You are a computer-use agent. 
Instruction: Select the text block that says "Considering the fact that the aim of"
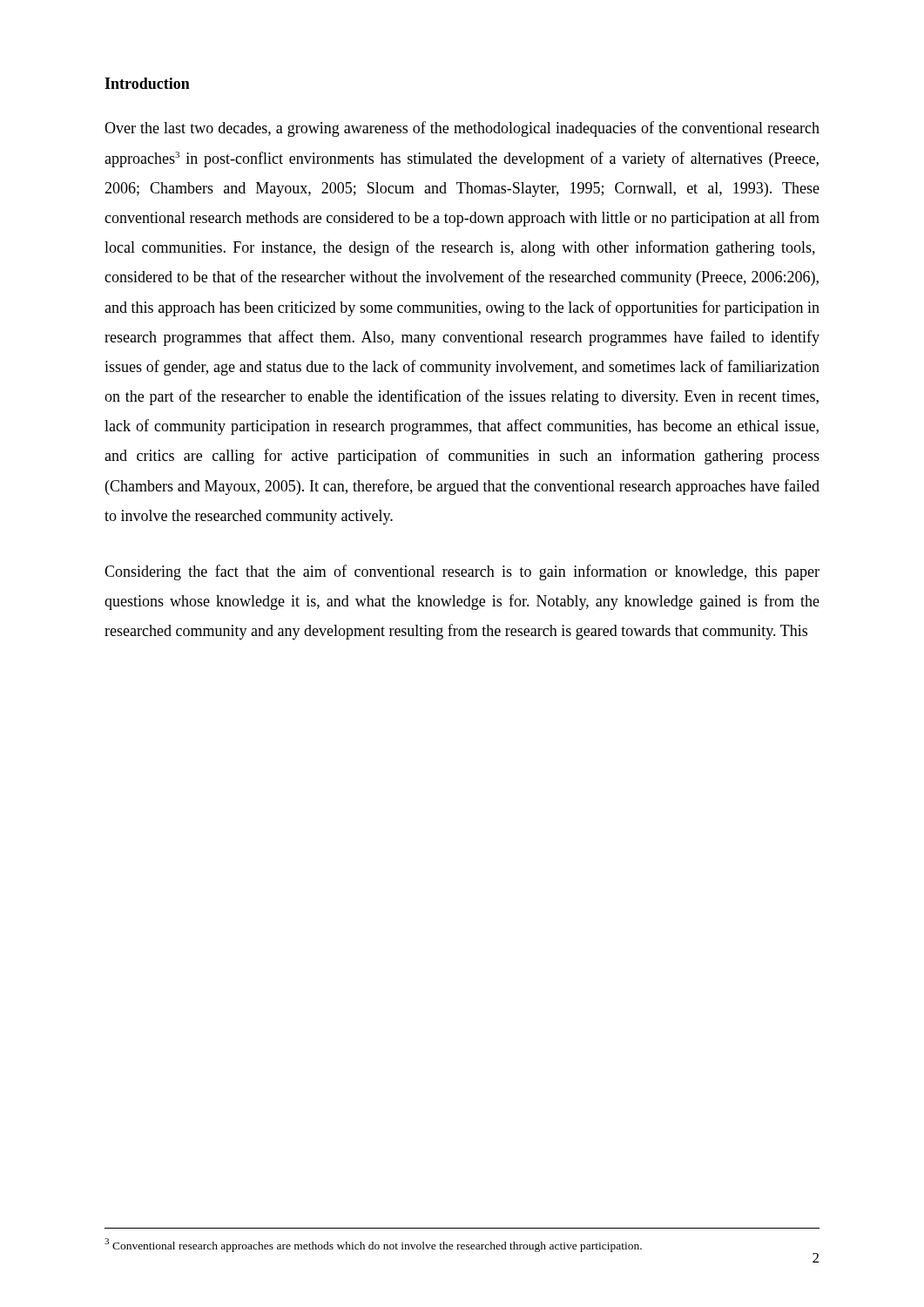tap(462, 601)
